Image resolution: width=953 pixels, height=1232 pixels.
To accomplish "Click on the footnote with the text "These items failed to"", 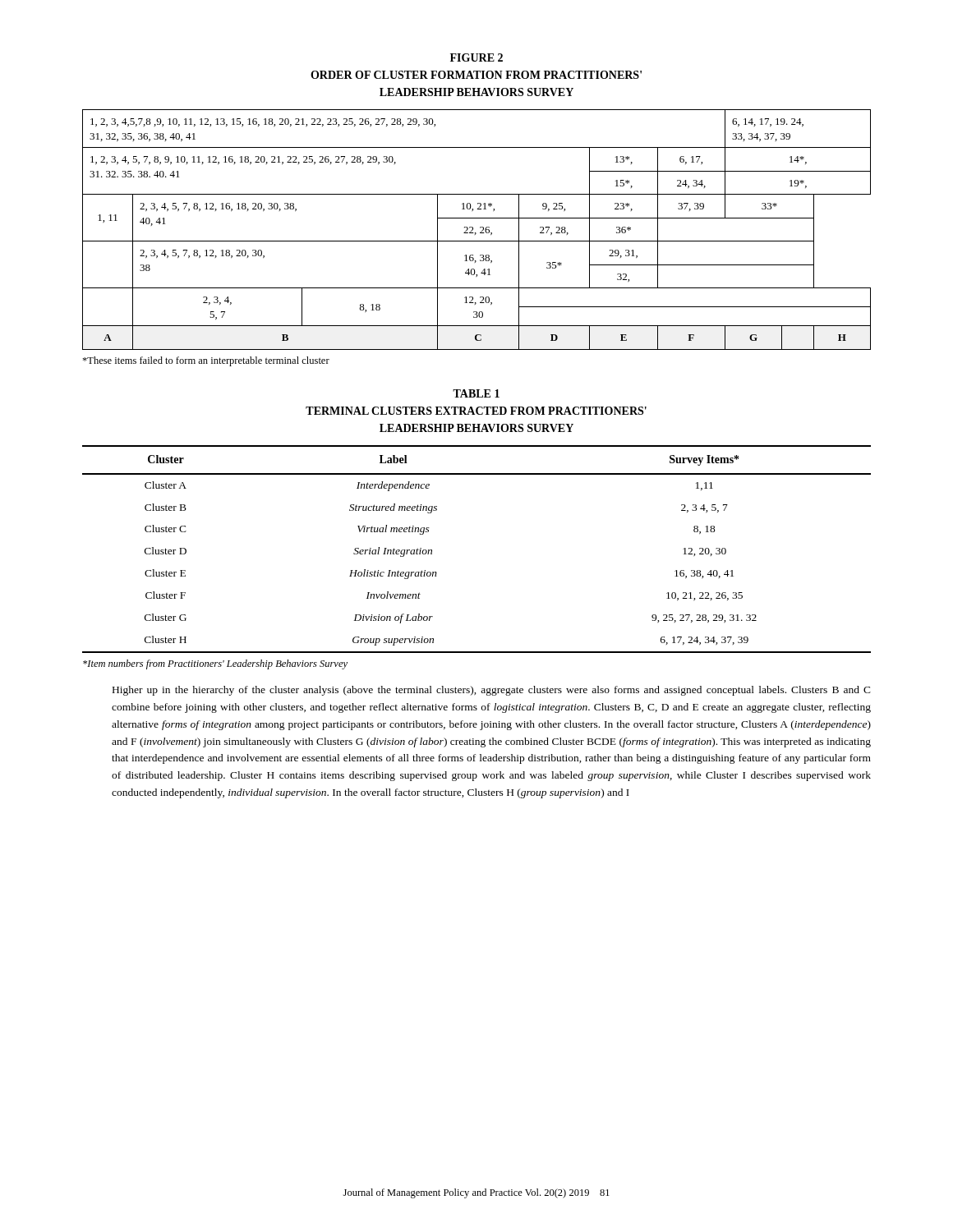I will coord(206,361).
